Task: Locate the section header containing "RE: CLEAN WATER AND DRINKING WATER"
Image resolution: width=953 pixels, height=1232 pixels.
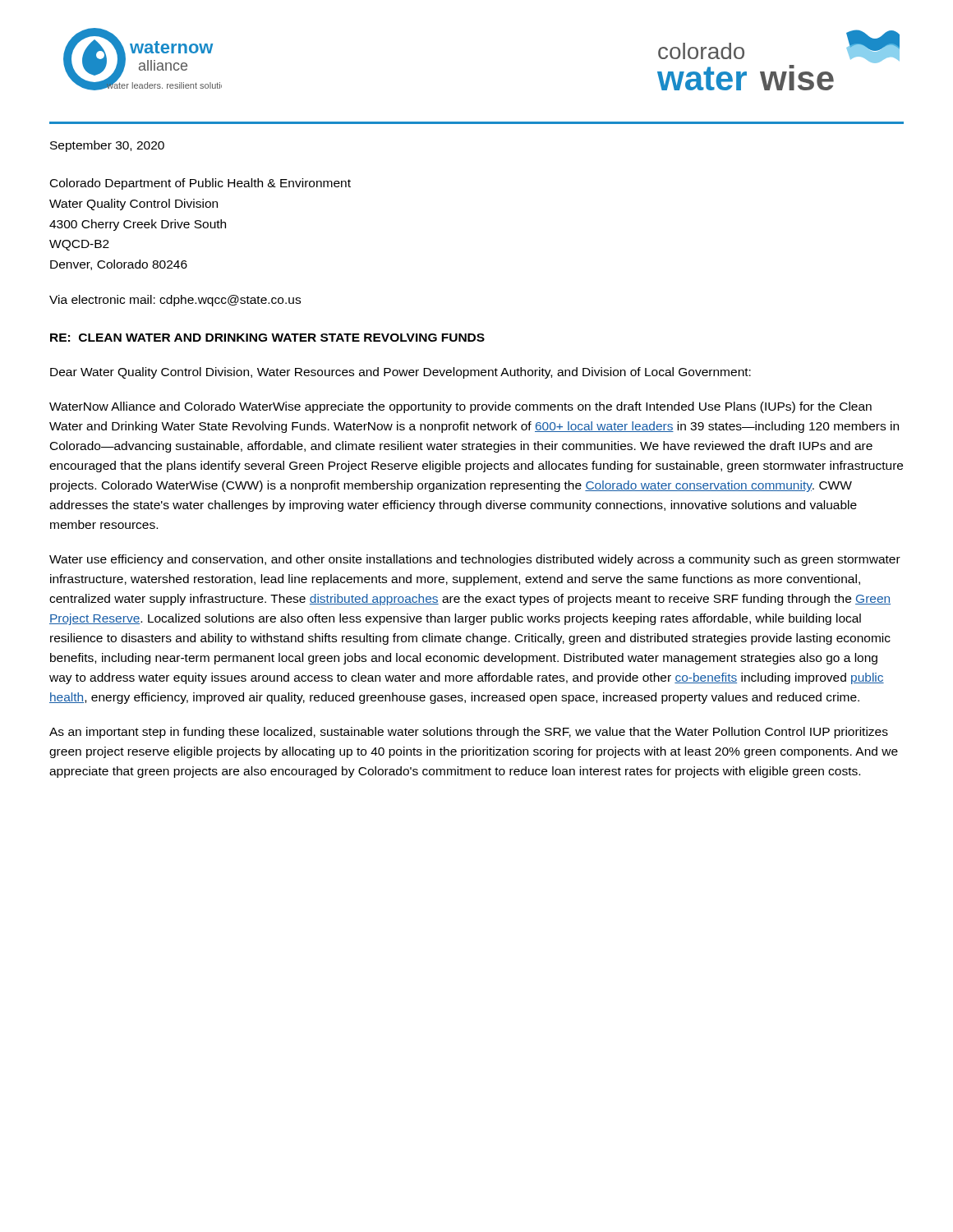Action: point(267,337)
